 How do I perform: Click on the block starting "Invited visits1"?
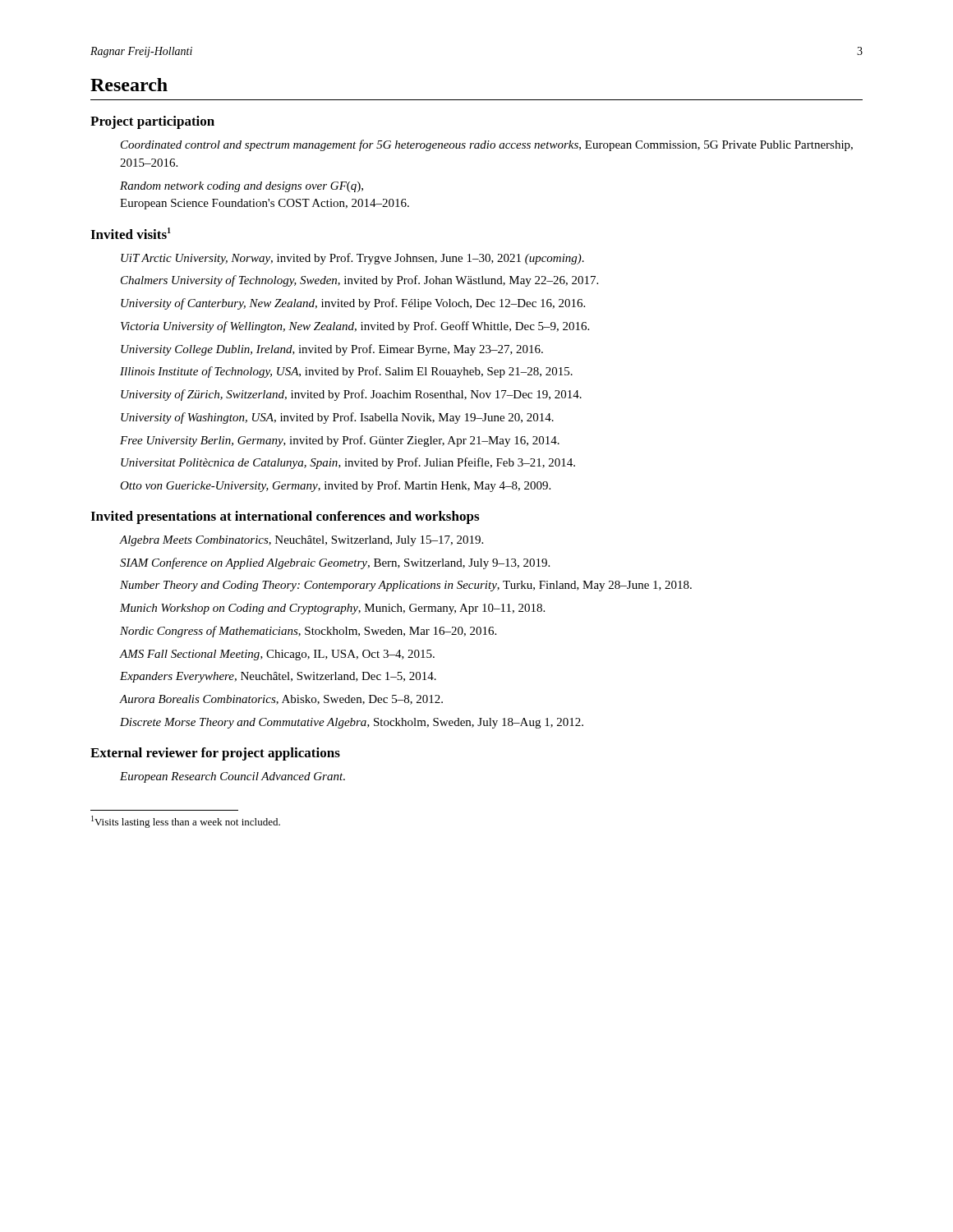[131, 234]
